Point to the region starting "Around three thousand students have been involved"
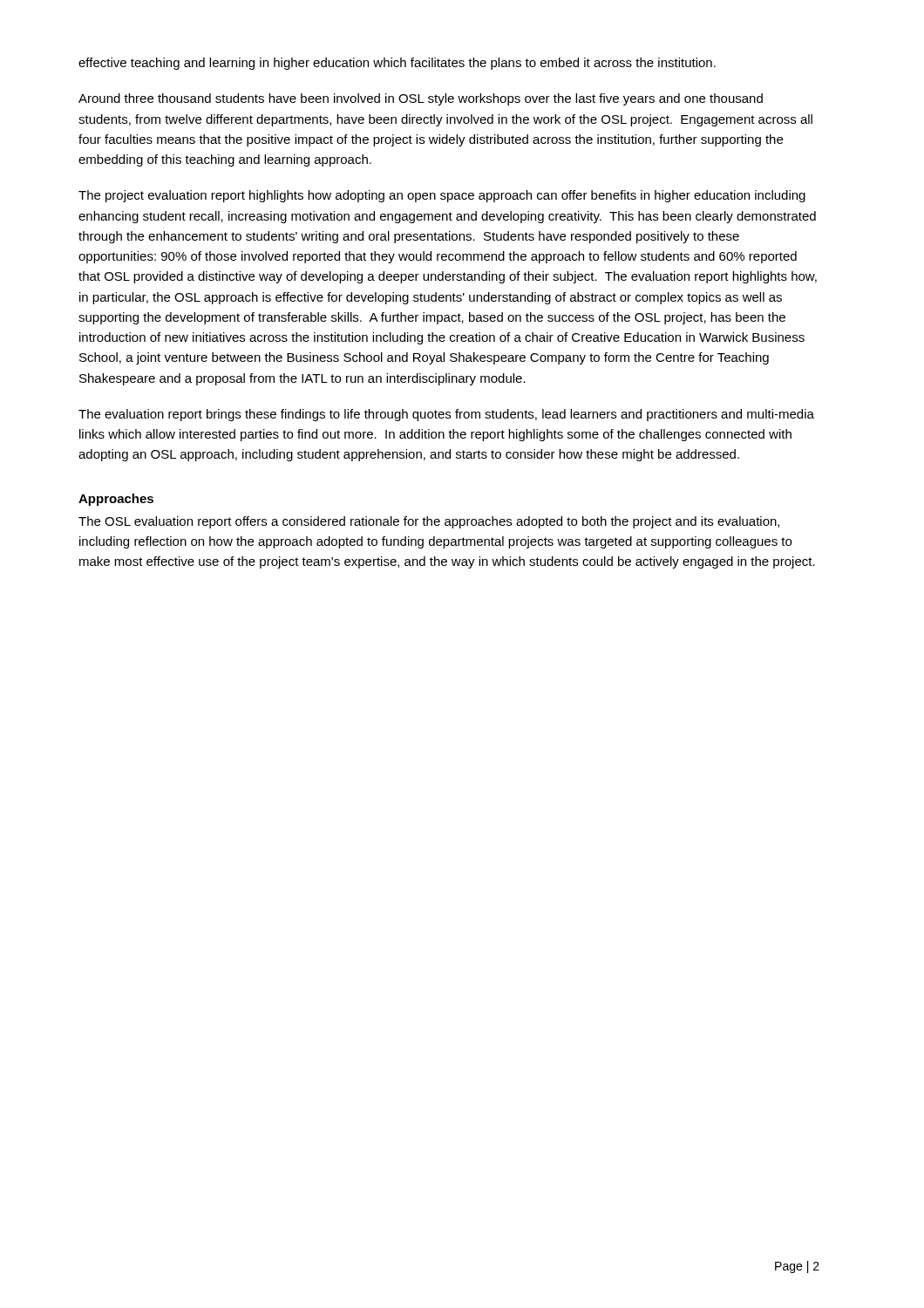This screenshot has width=924, height=1308. (446, 129)
